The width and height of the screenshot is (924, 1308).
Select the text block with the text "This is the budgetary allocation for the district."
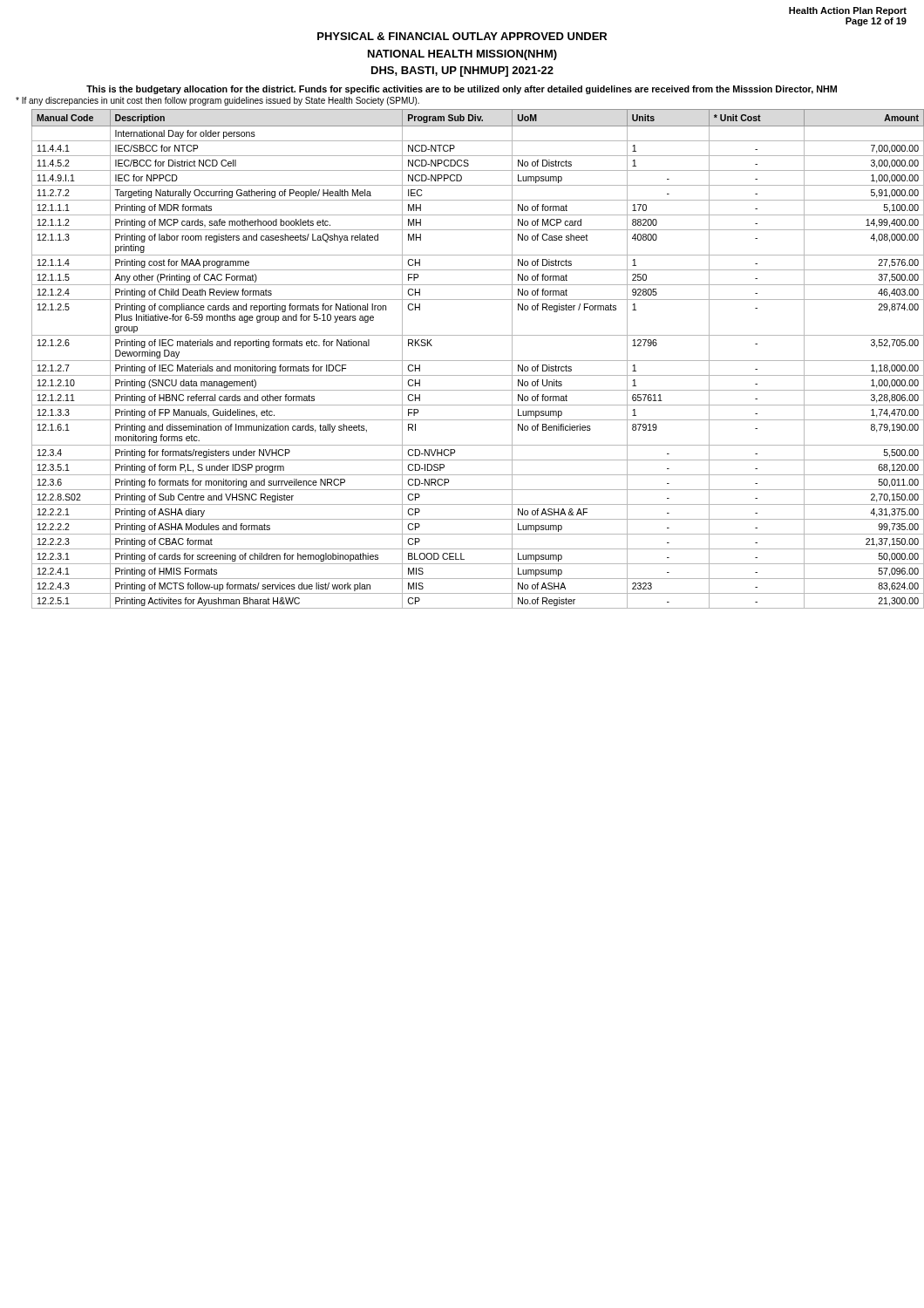tap(462, 89)
